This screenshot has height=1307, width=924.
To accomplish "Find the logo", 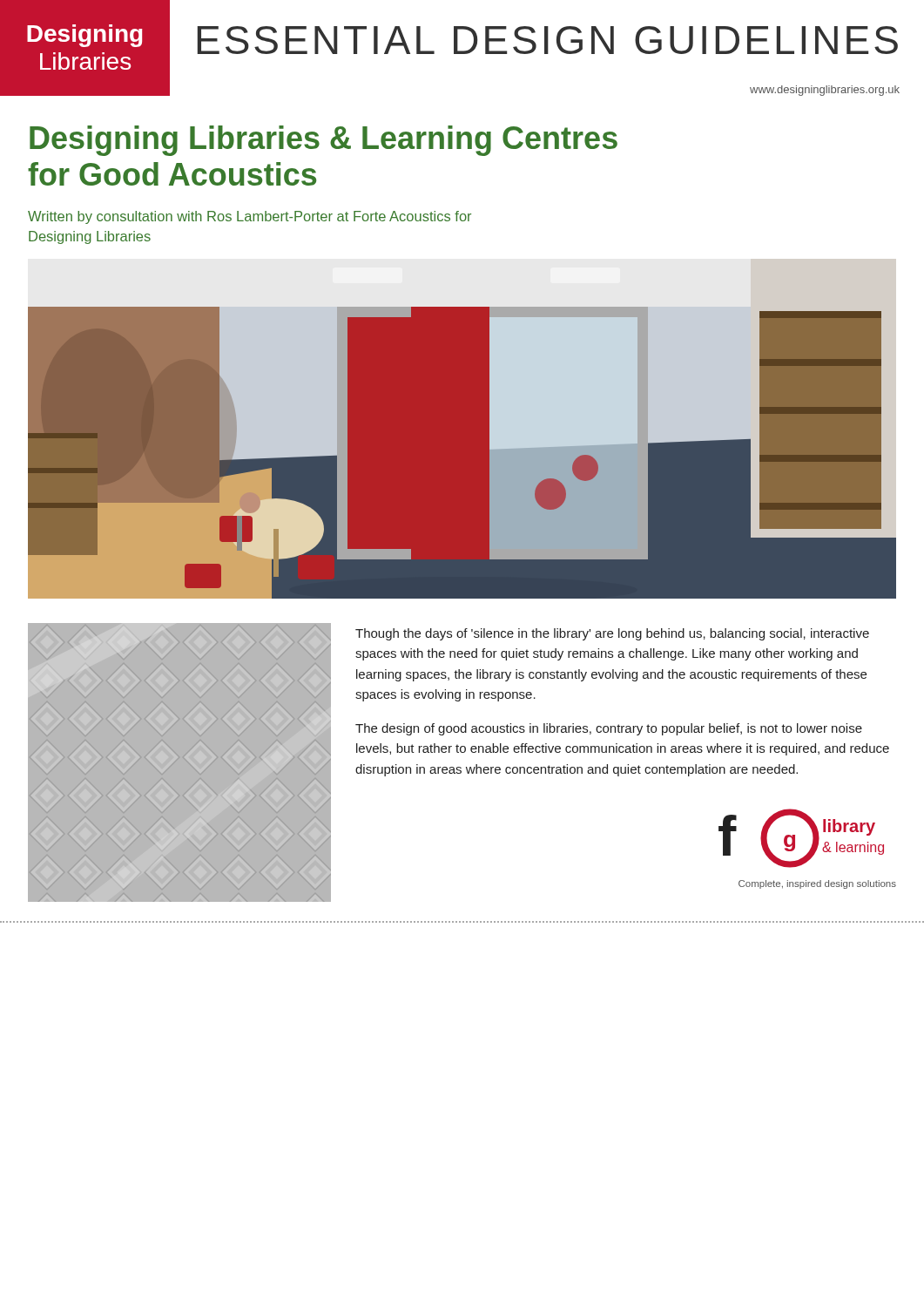I will click(x=626, y=845).
